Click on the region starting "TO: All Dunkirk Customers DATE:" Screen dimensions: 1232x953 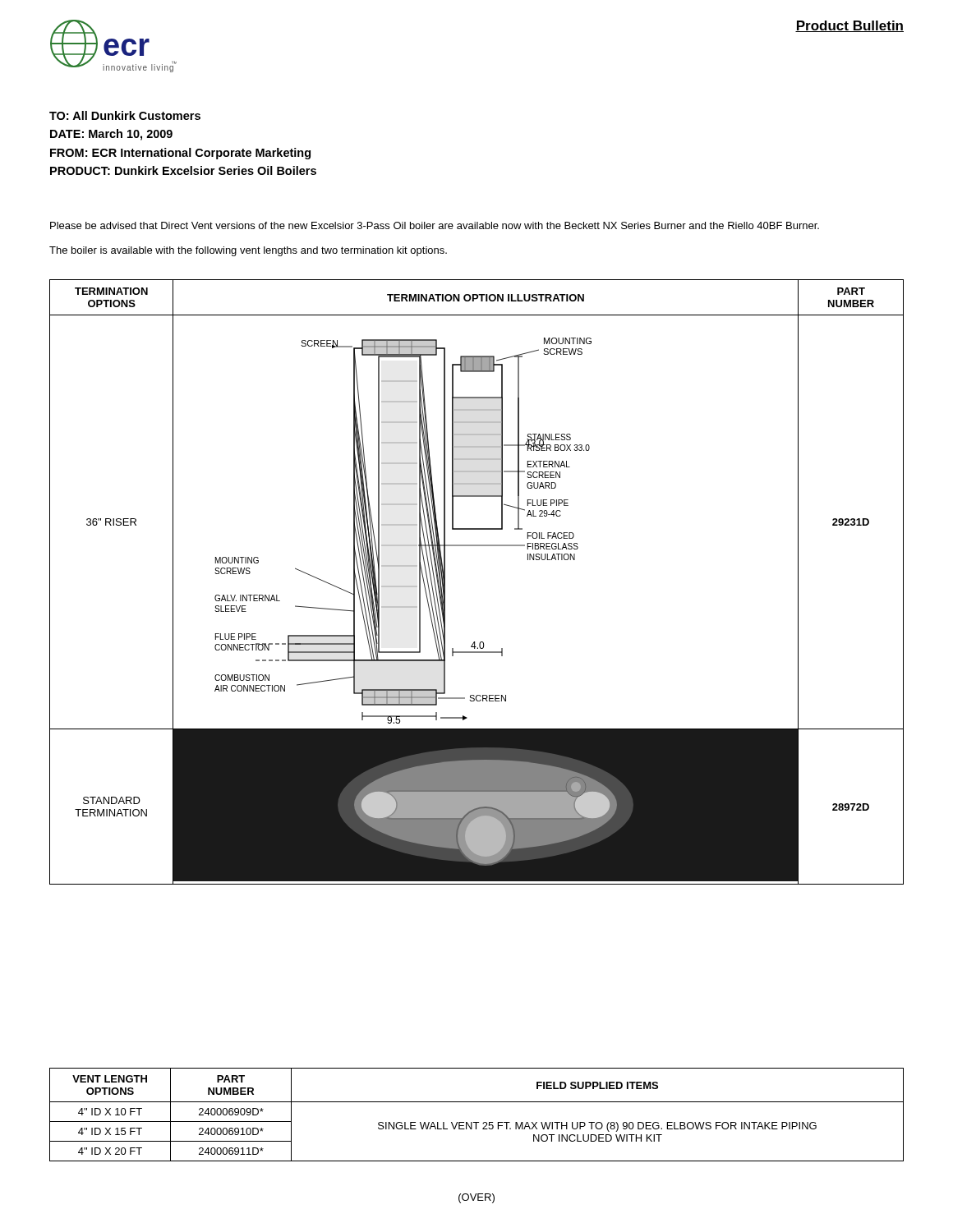(x=125, y=115)
